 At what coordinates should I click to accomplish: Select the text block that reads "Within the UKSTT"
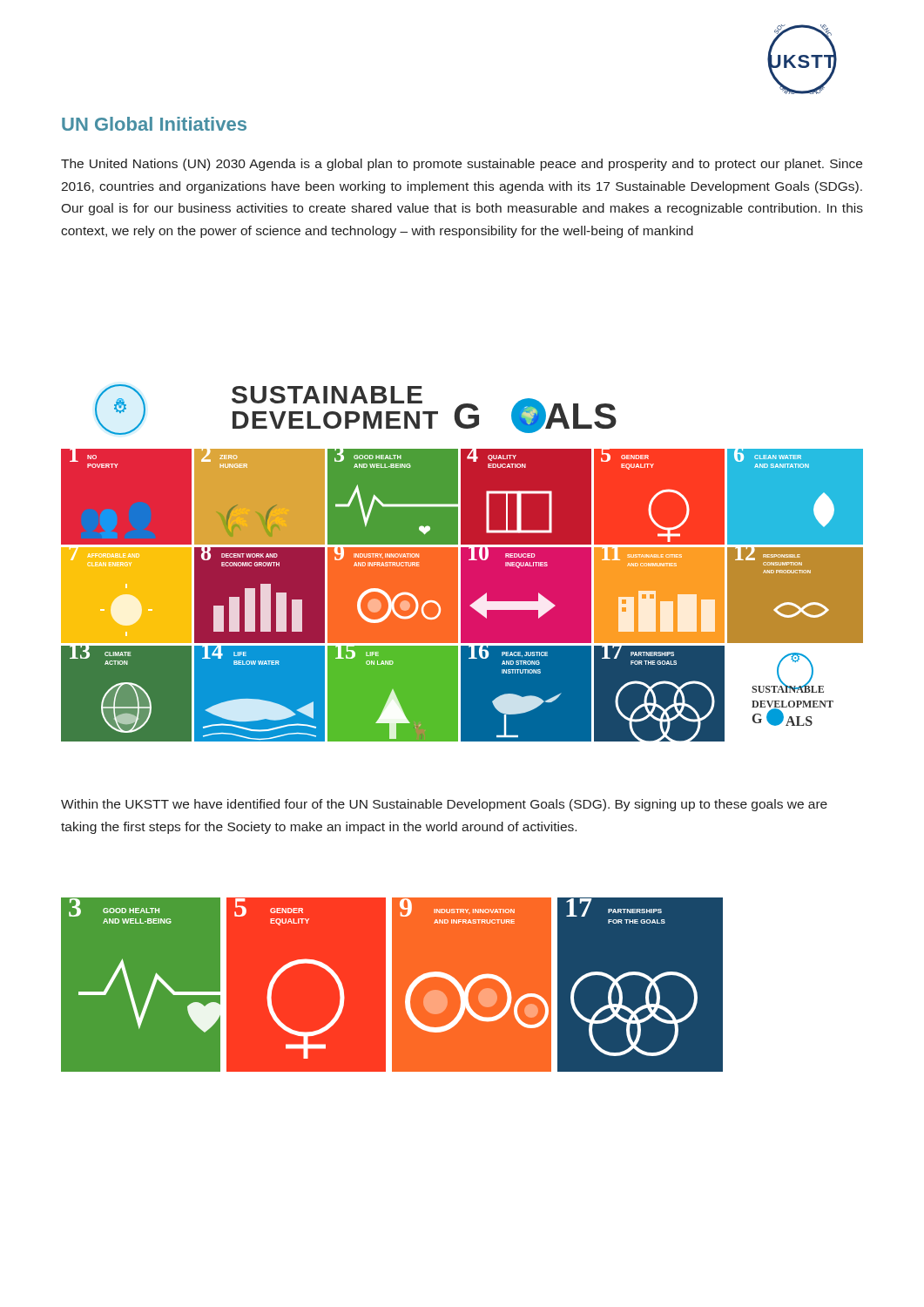pyautogui.click(x=444, y=815)
